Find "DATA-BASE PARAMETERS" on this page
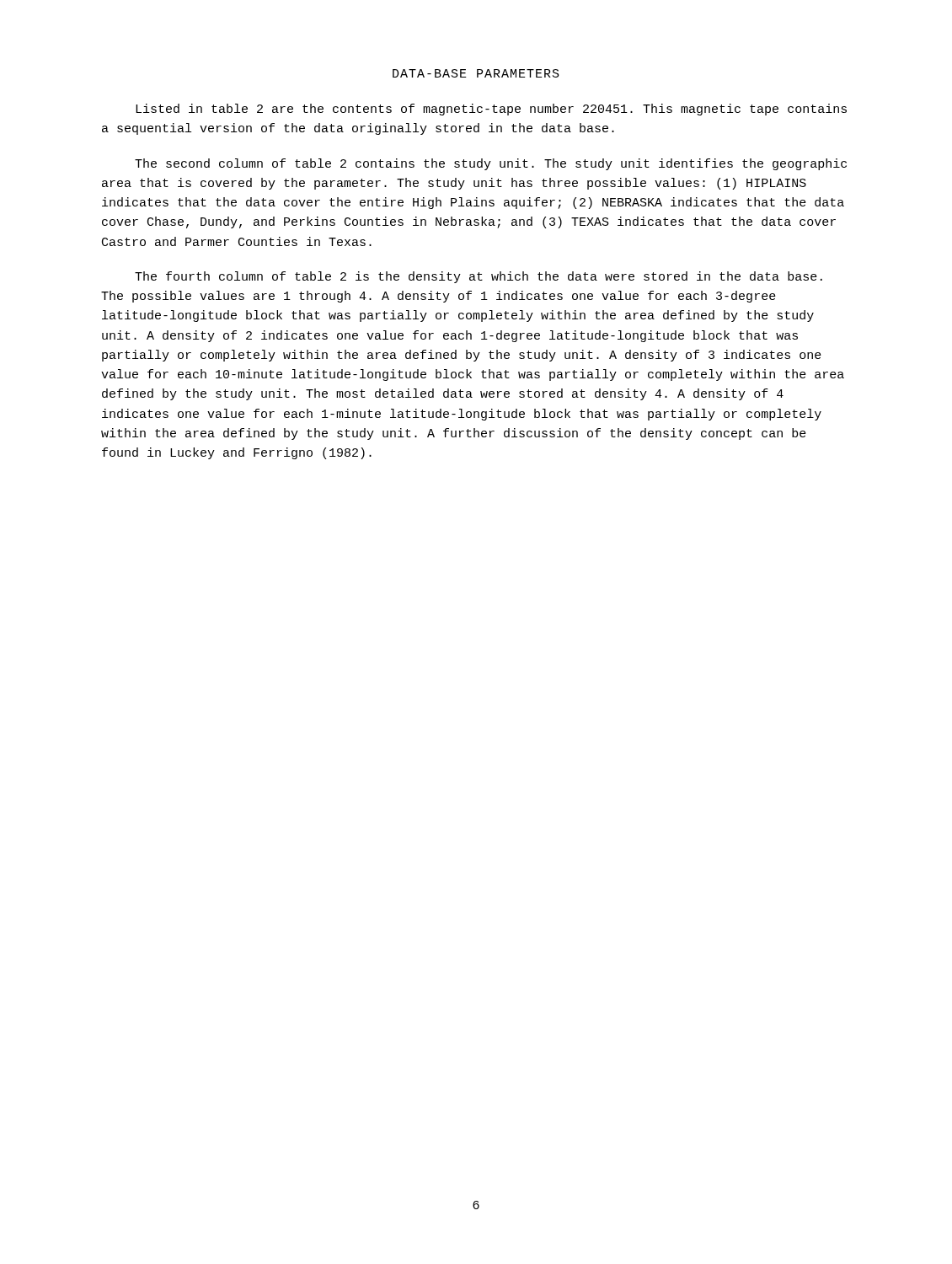952x1264 pixels. pyautogui.click(x=476, y=75)
